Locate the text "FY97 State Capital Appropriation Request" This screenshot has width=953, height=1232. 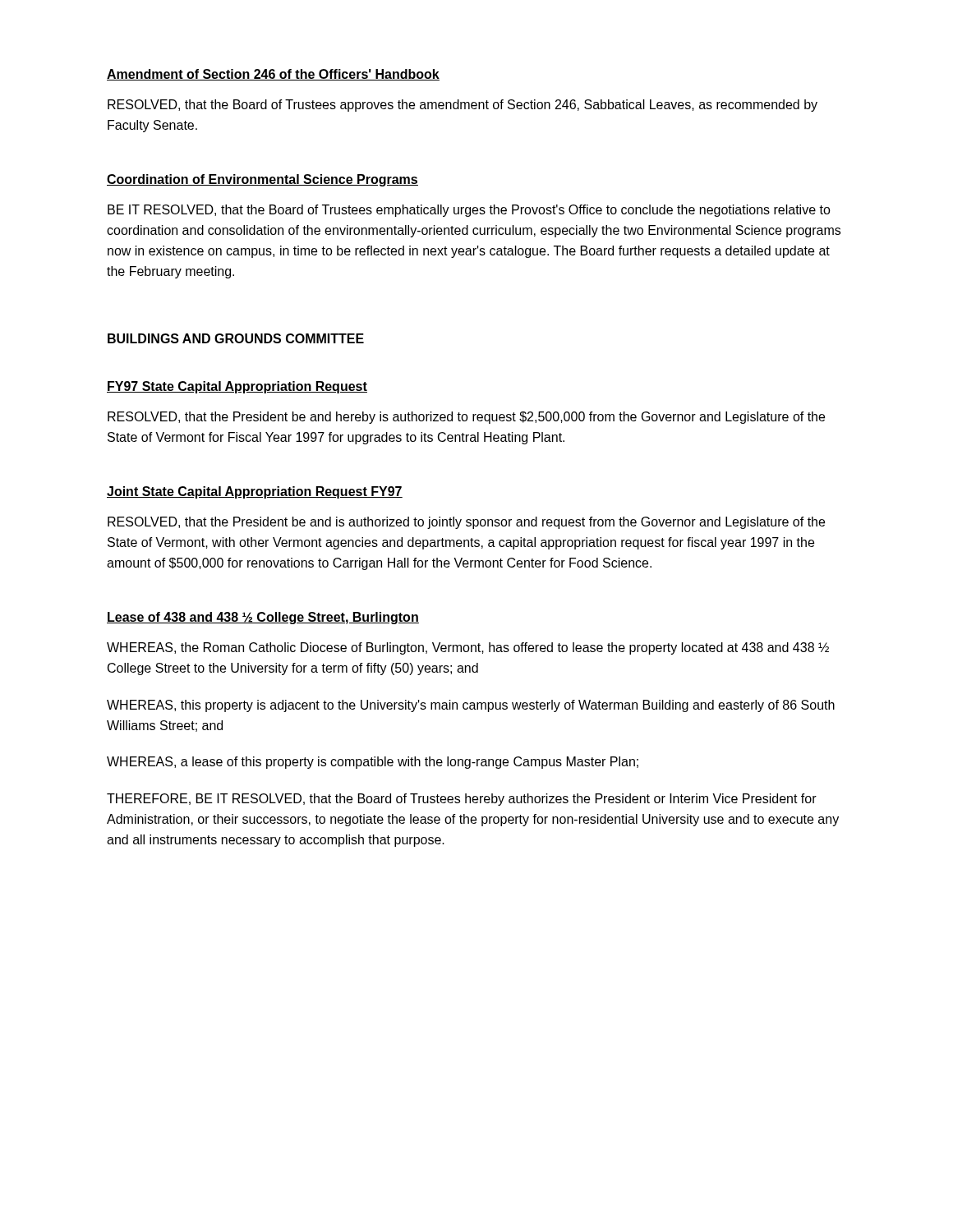click(237, 386)
